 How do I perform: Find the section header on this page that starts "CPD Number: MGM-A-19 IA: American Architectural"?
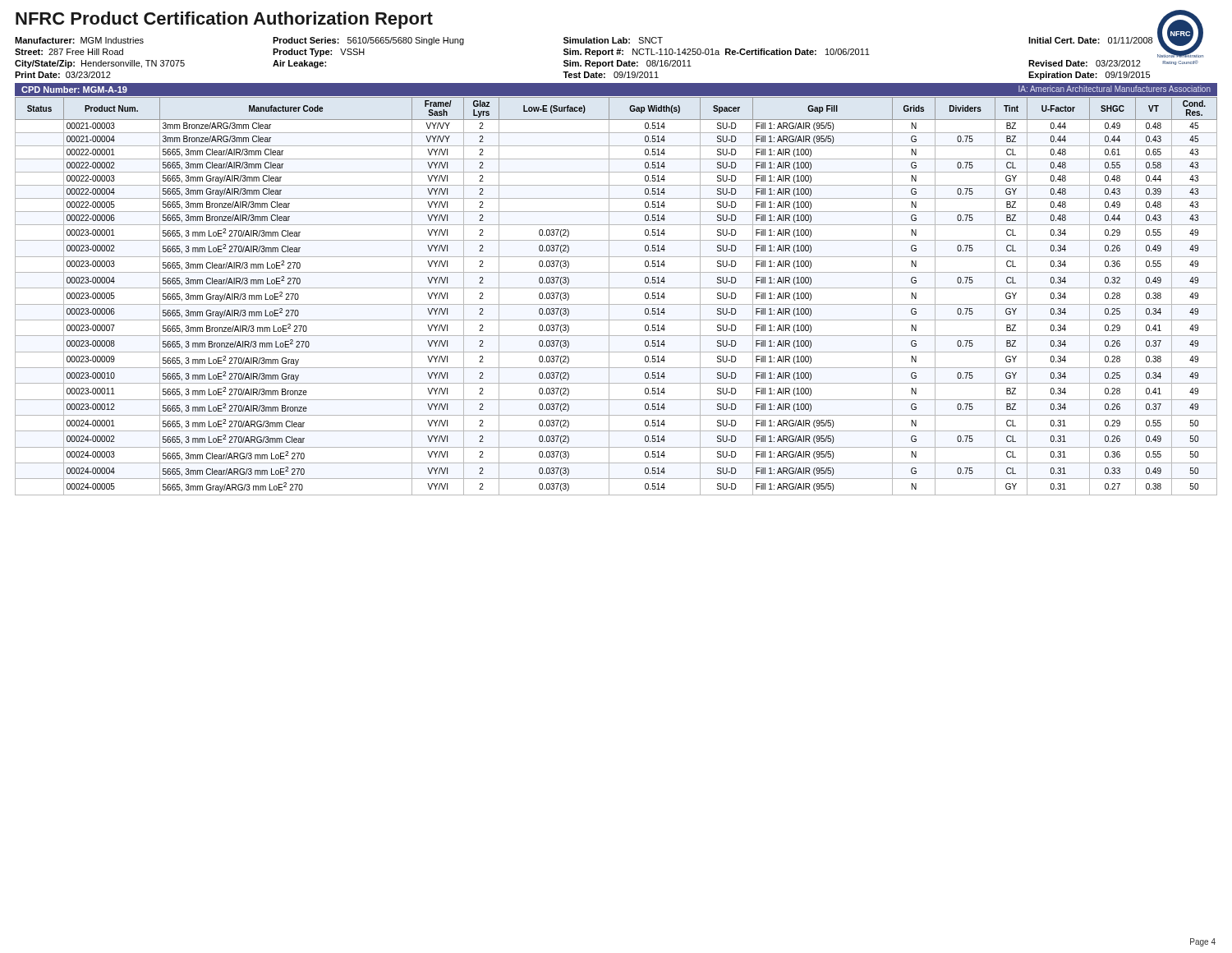coord(616,90)
